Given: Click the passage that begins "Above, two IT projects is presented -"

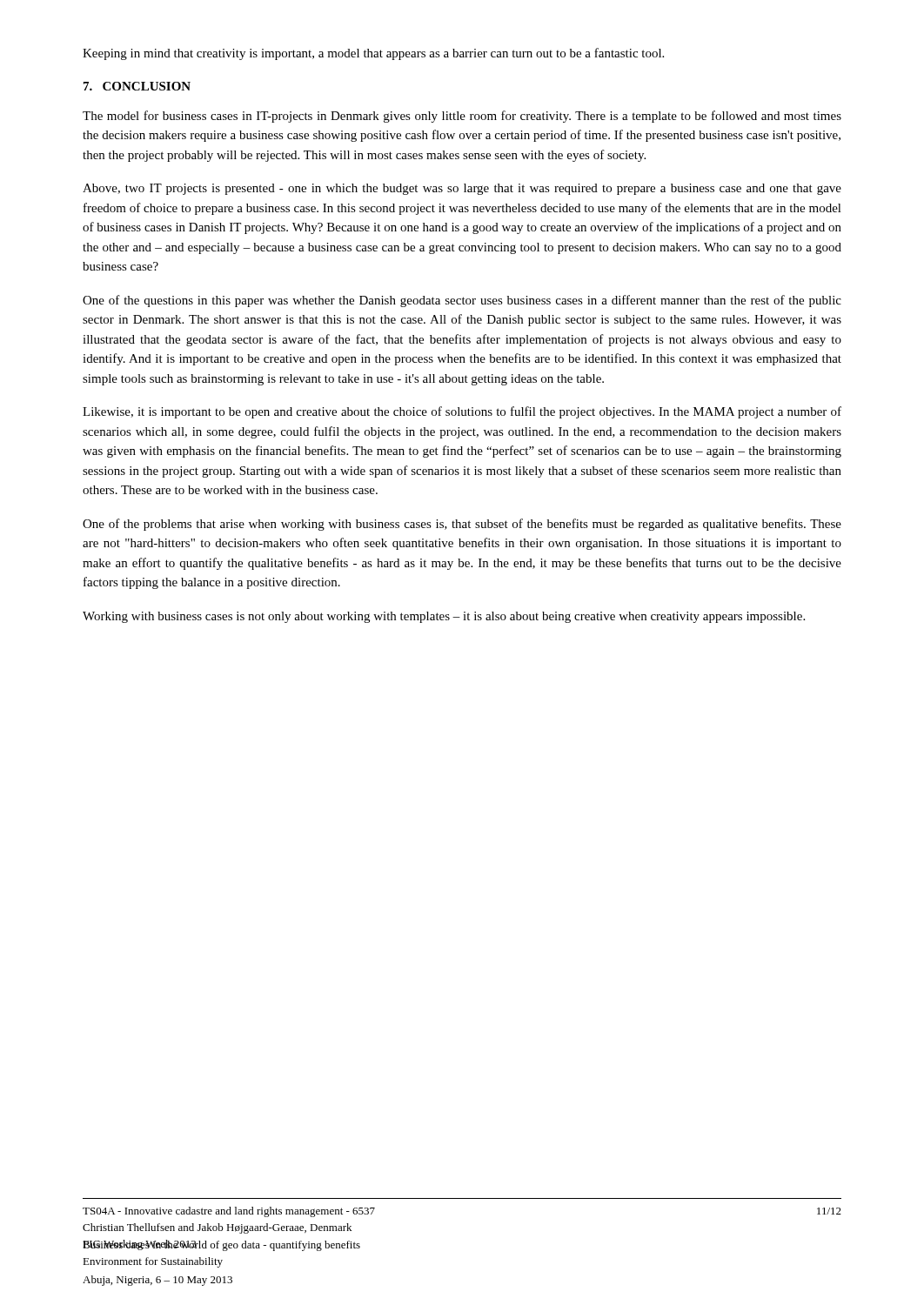Looking at the screenshot, I should (462, 227).
